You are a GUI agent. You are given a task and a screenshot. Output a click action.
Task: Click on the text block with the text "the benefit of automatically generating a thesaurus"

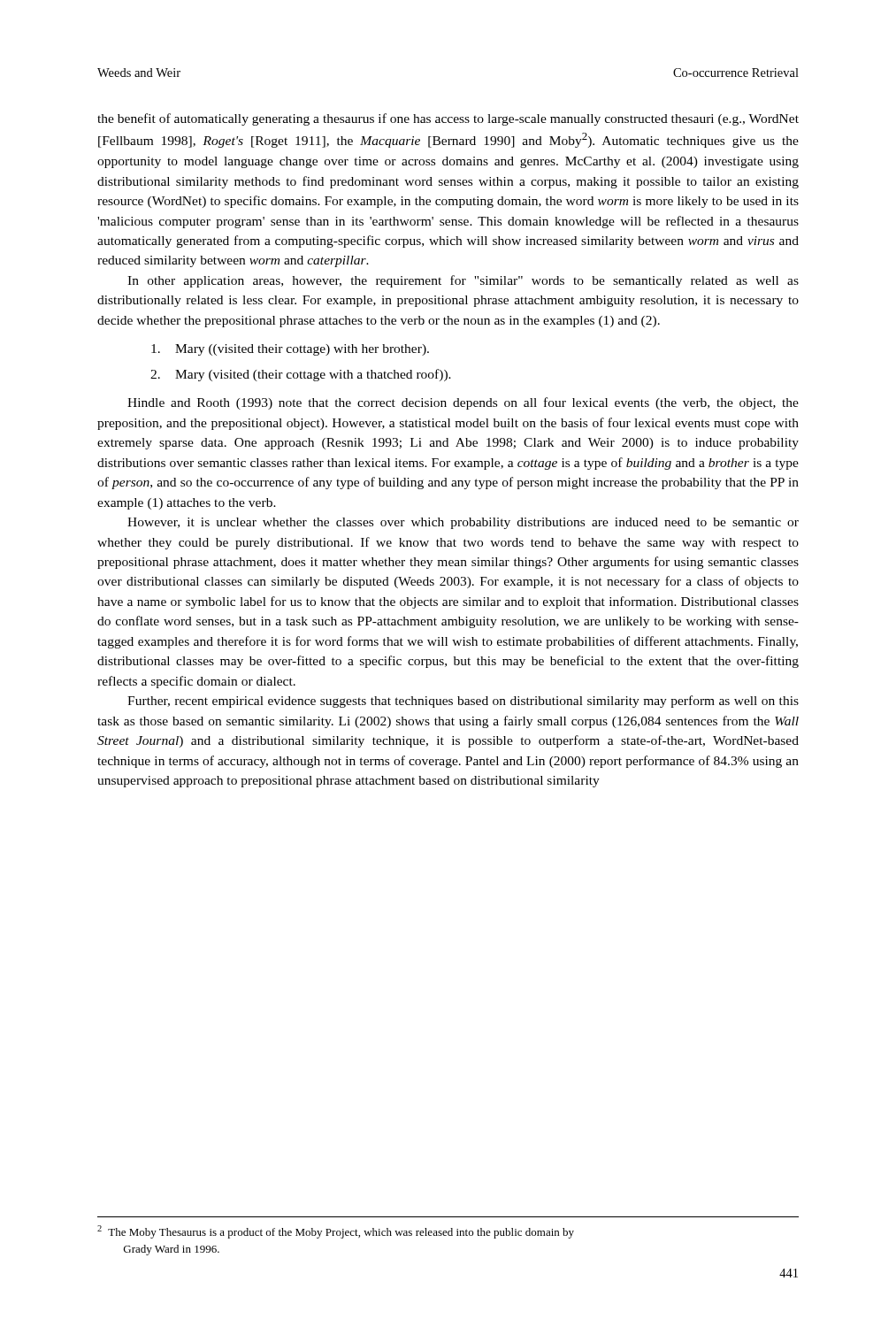[448, 190]
